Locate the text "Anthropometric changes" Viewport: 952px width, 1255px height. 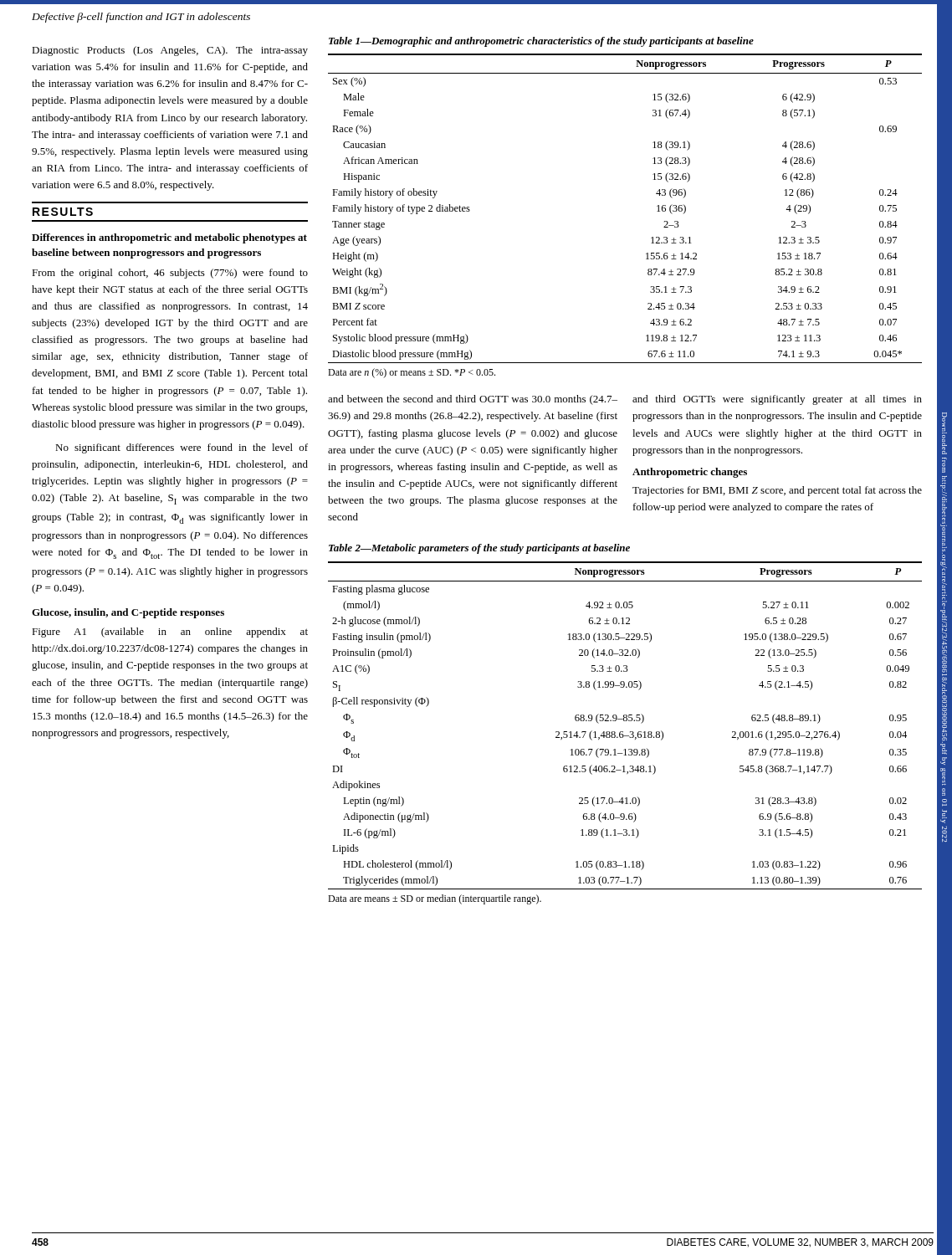point(690,471)
